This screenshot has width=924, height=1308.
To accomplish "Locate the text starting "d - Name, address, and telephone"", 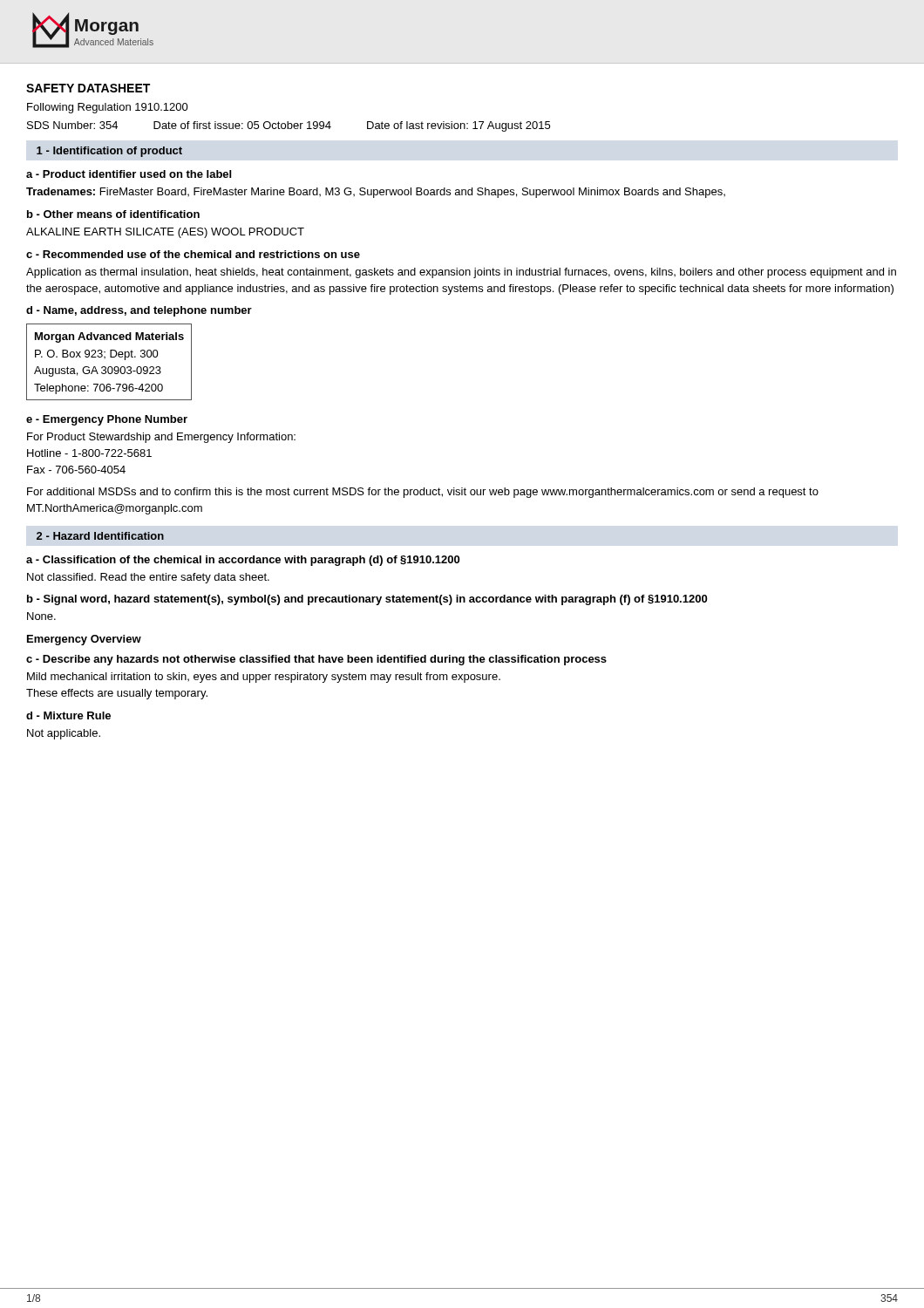I will point(139,310).
